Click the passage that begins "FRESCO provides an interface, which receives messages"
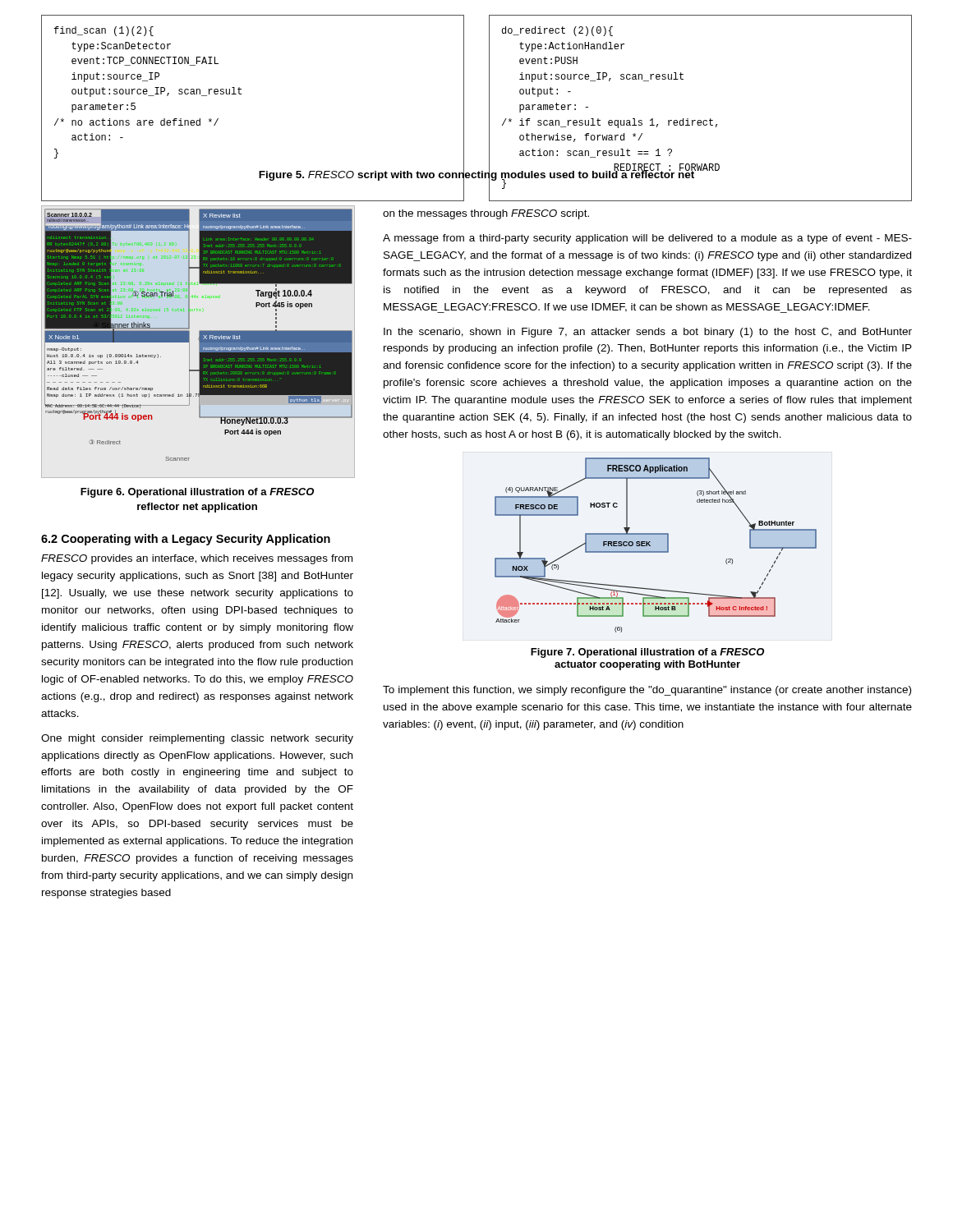 [197, 636]
